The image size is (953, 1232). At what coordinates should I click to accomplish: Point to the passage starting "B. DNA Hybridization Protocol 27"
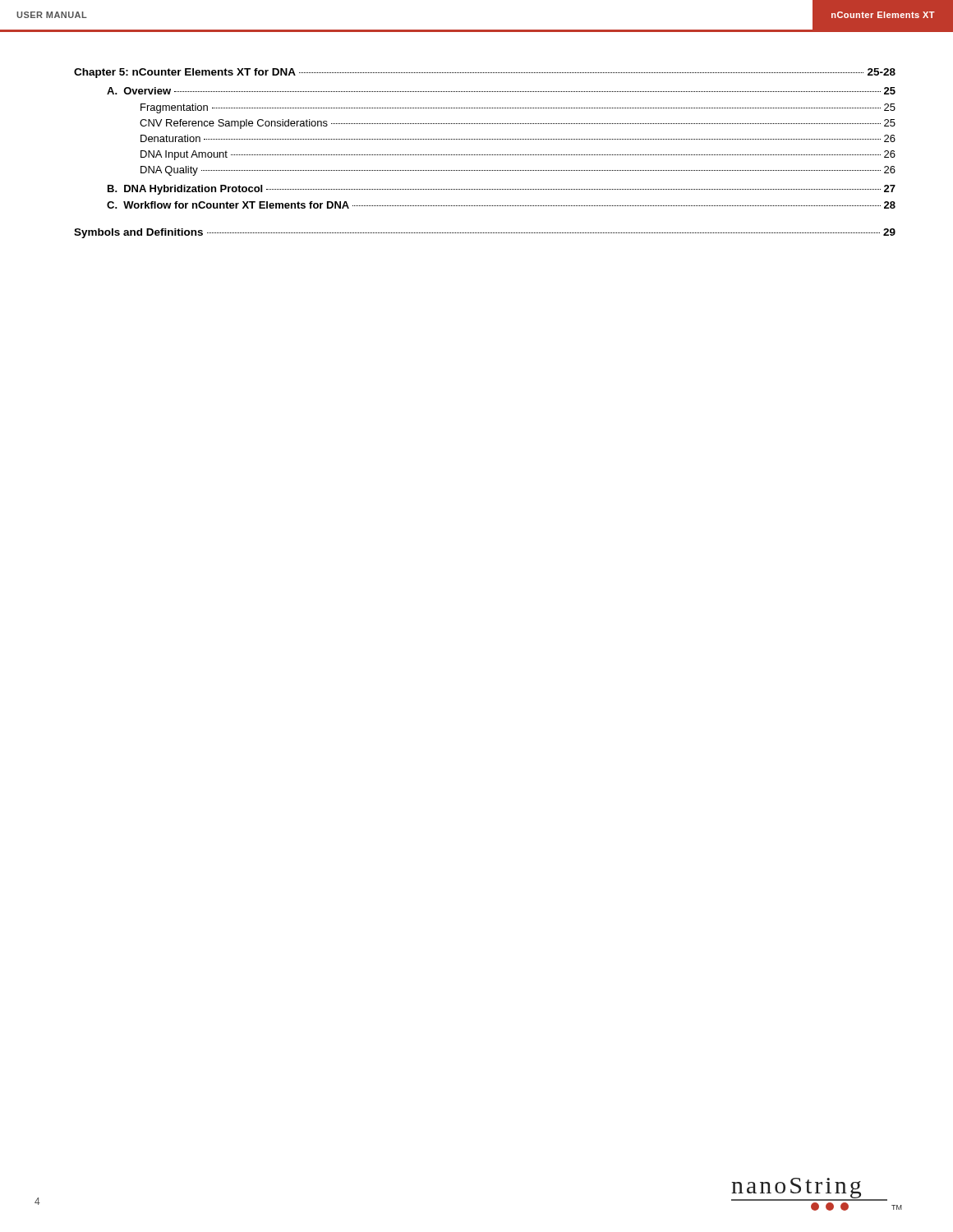[x=501, y=188]
